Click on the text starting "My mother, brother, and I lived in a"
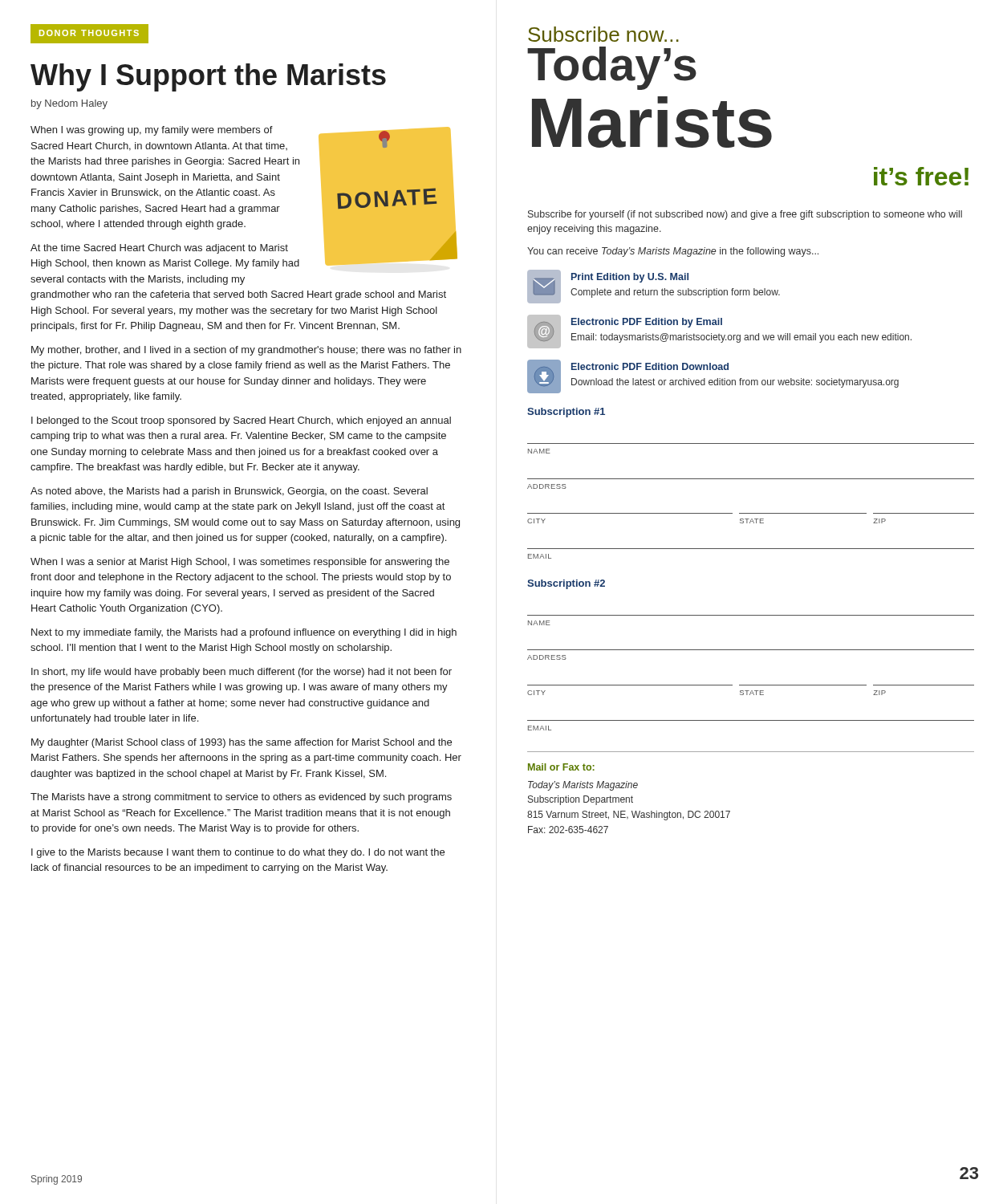This screenshot has width=1003, height=1204. [x=246, y=373]
